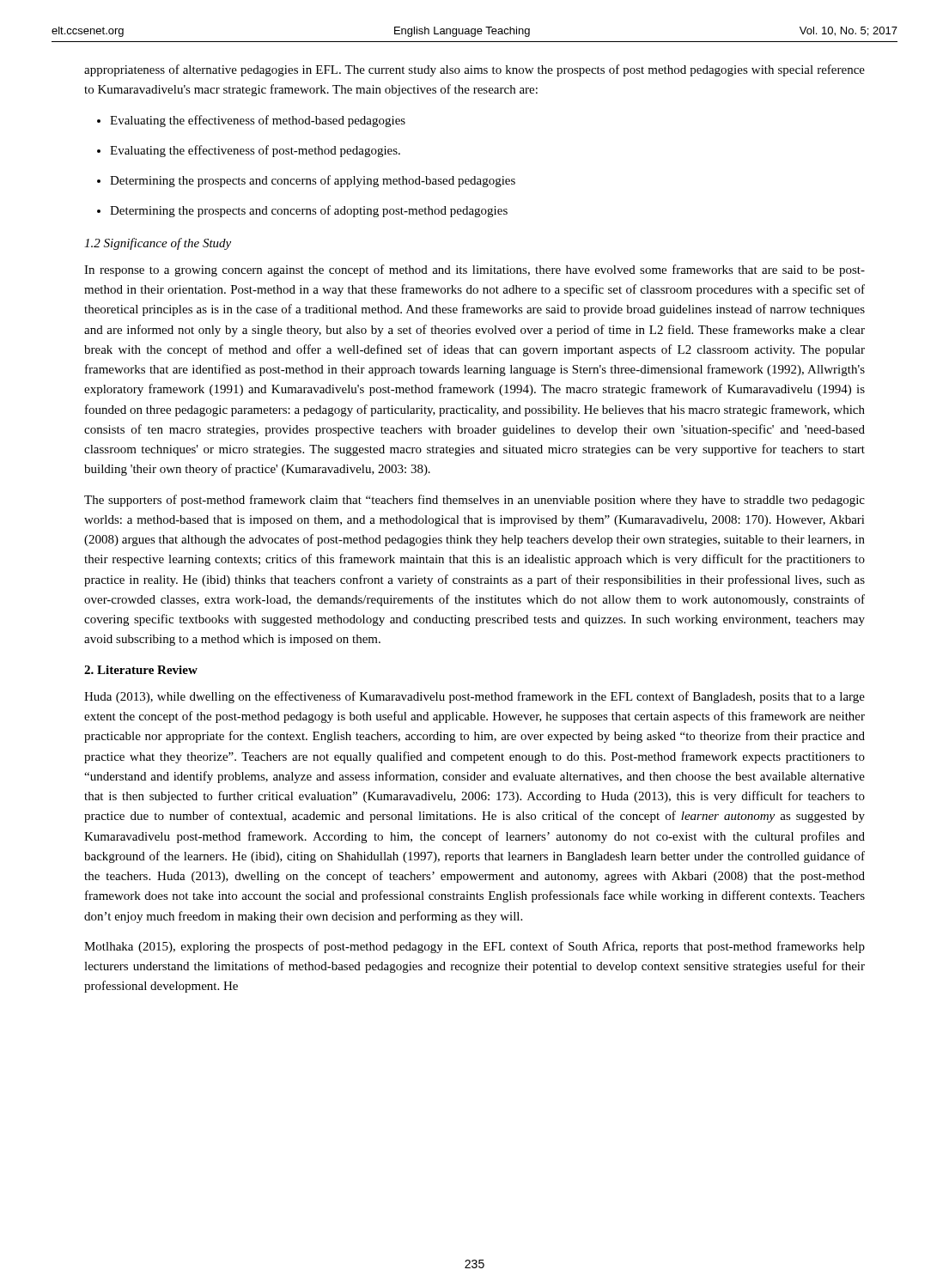The height and width of the screenshot is (1288, 949).
Task: Locate the text "2. Literature Review"
Action: 141,670
